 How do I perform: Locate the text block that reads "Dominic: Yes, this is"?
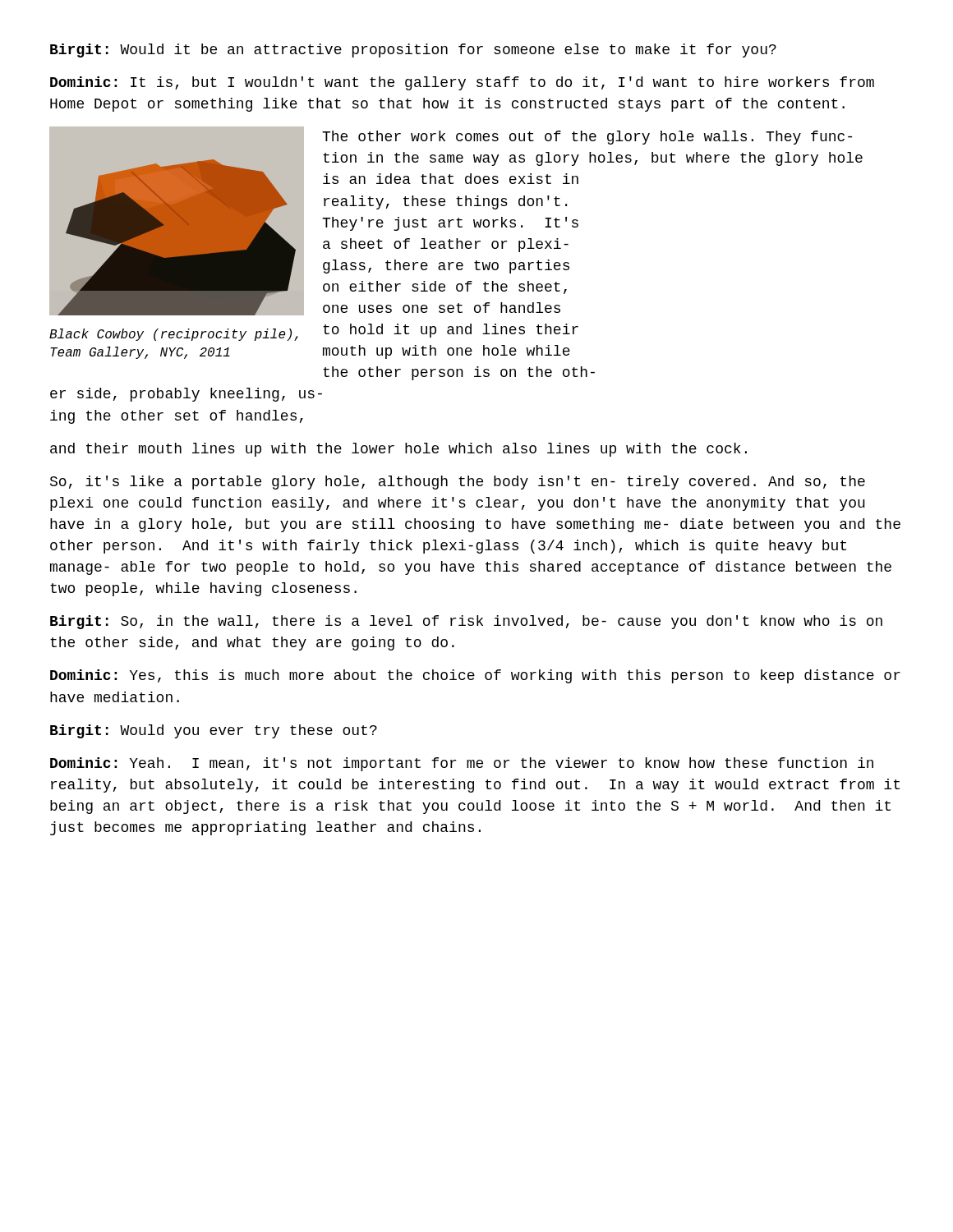click(x=475, y=687)
